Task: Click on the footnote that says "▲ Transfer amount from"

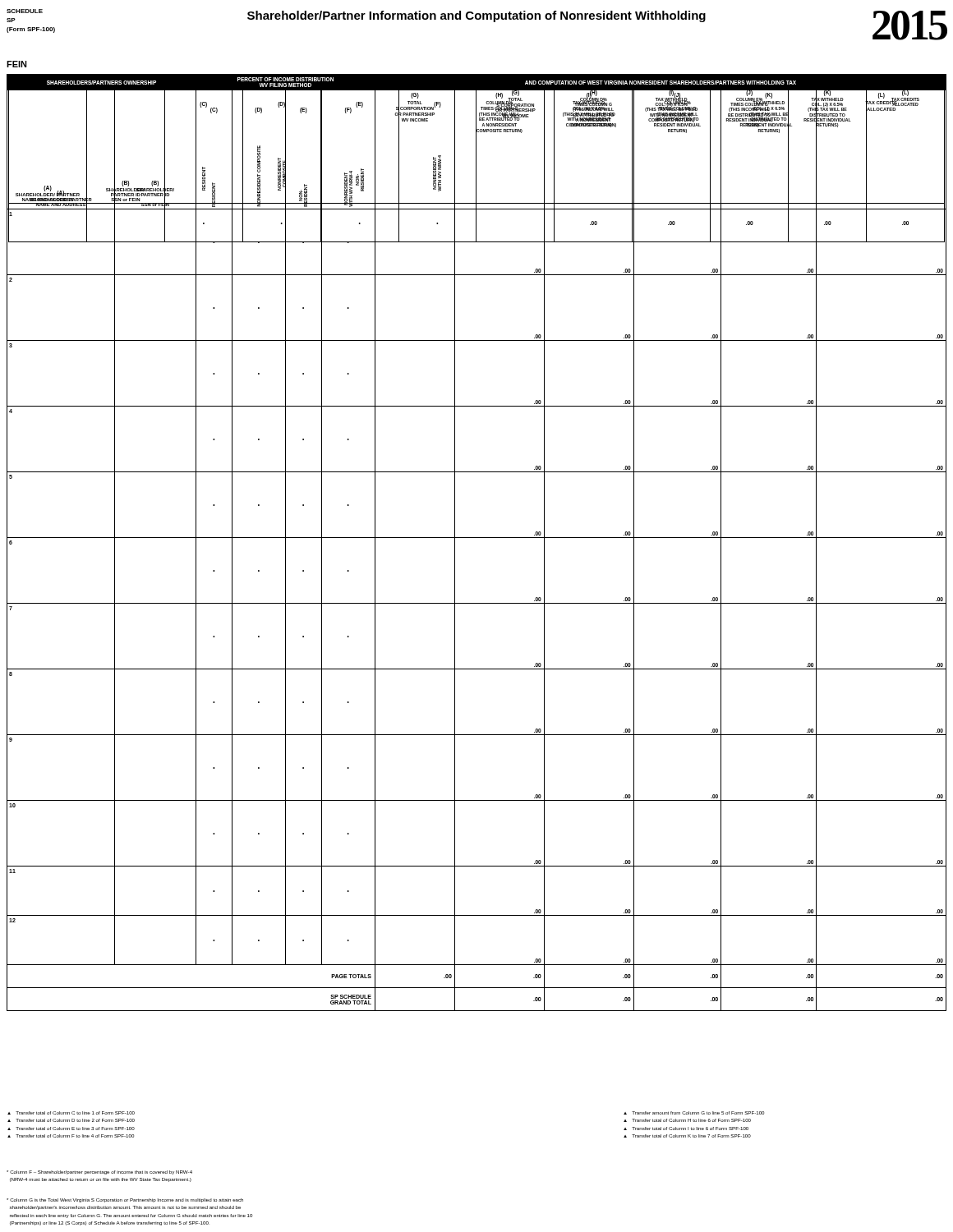Action: pyautogui.click(x=694, y=1124)
